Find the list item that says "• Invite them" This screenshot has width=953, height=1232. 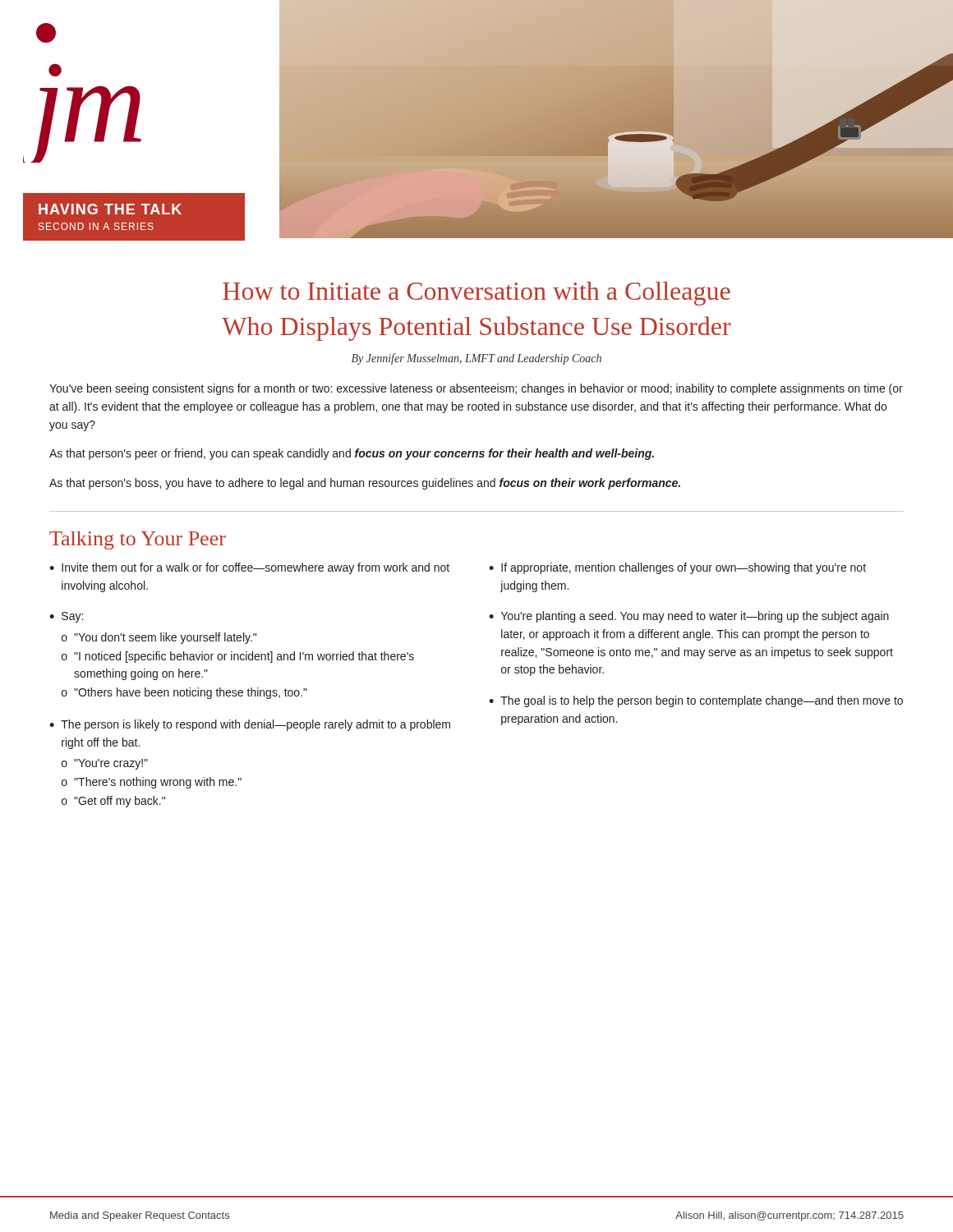257,577
